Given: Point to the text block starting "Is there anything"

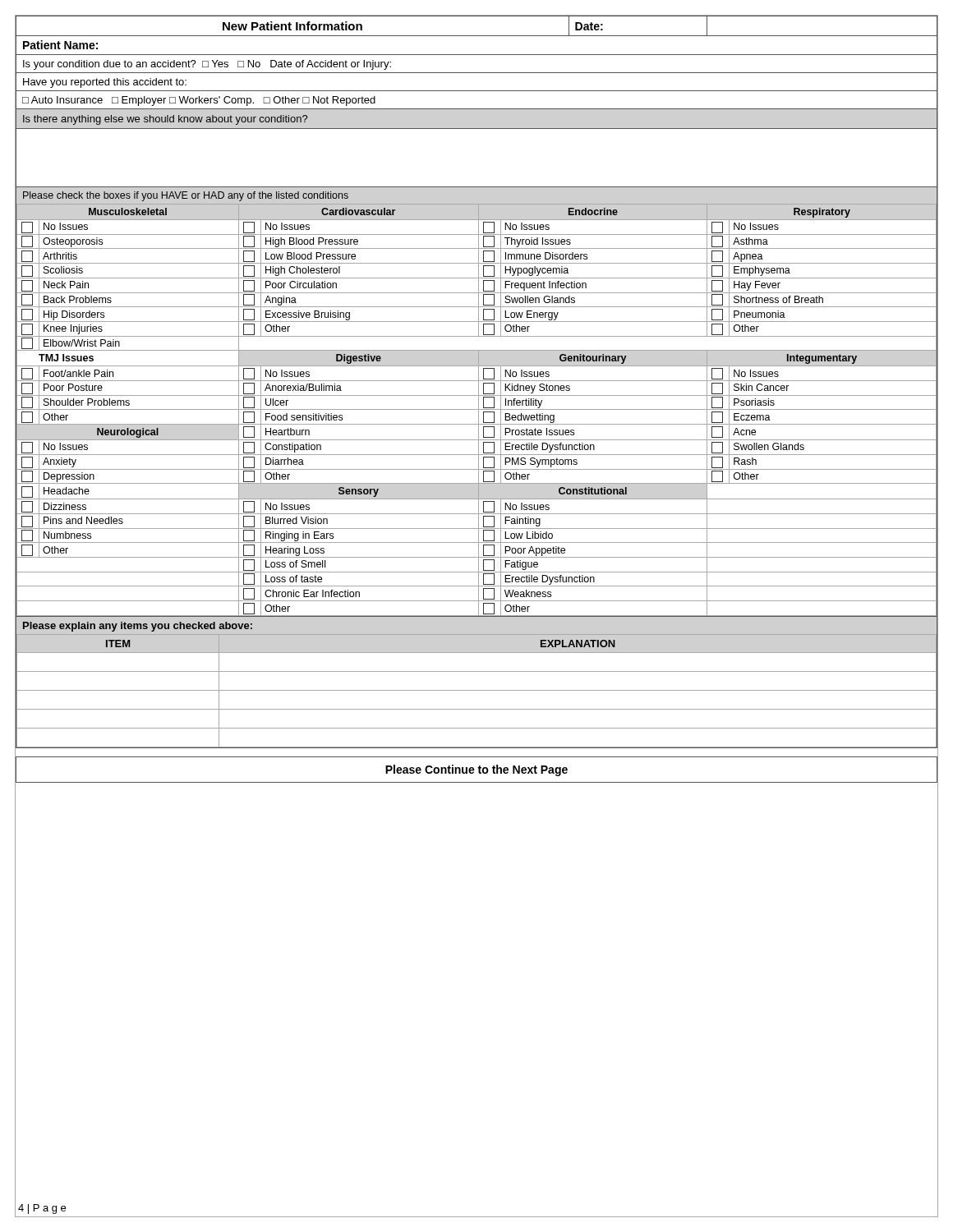Looking at the screenshot, I should coord(165,119).
